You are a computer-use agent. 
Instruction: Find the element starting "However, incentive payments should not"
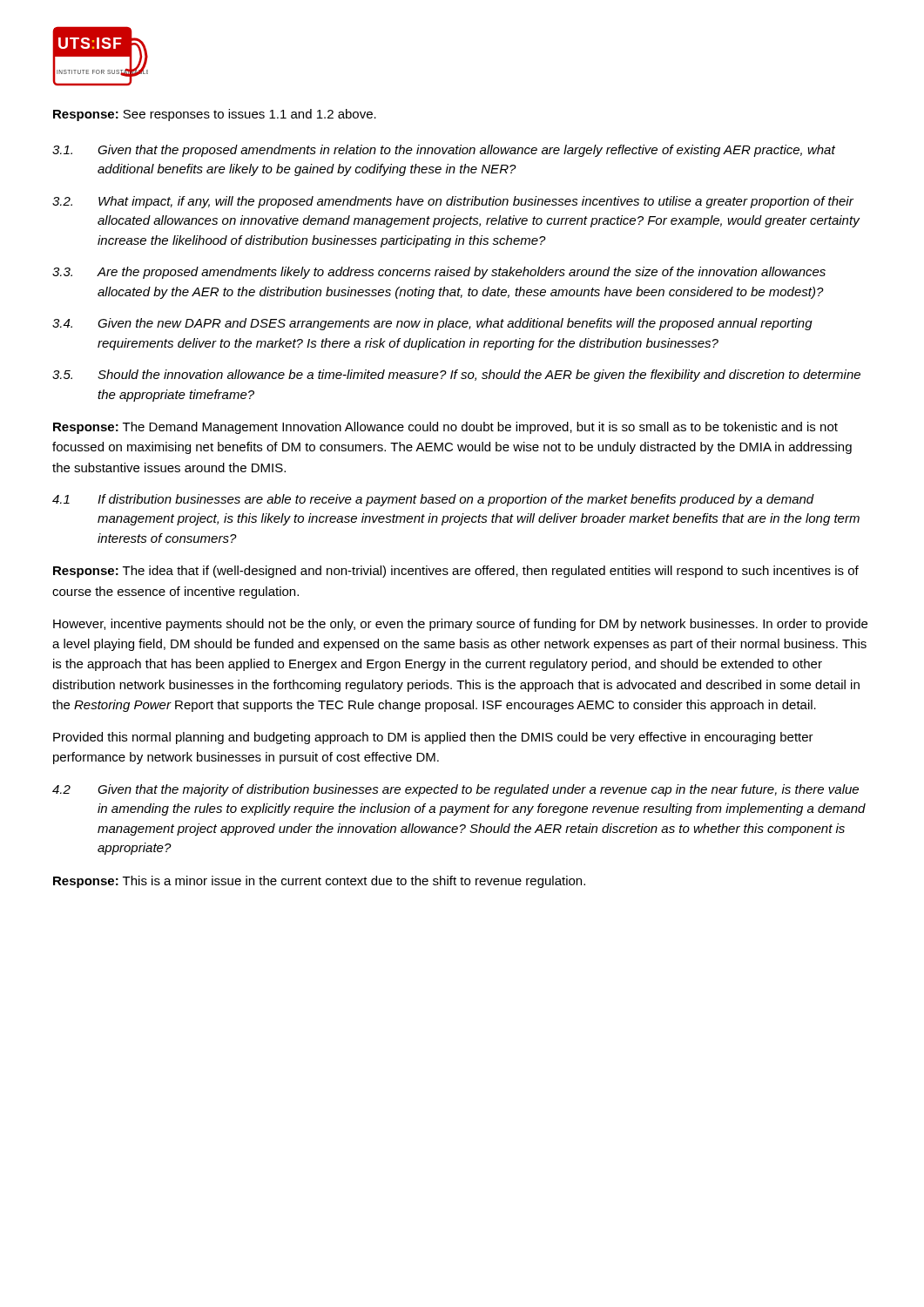pyautogui.click(x=460, y=664)
